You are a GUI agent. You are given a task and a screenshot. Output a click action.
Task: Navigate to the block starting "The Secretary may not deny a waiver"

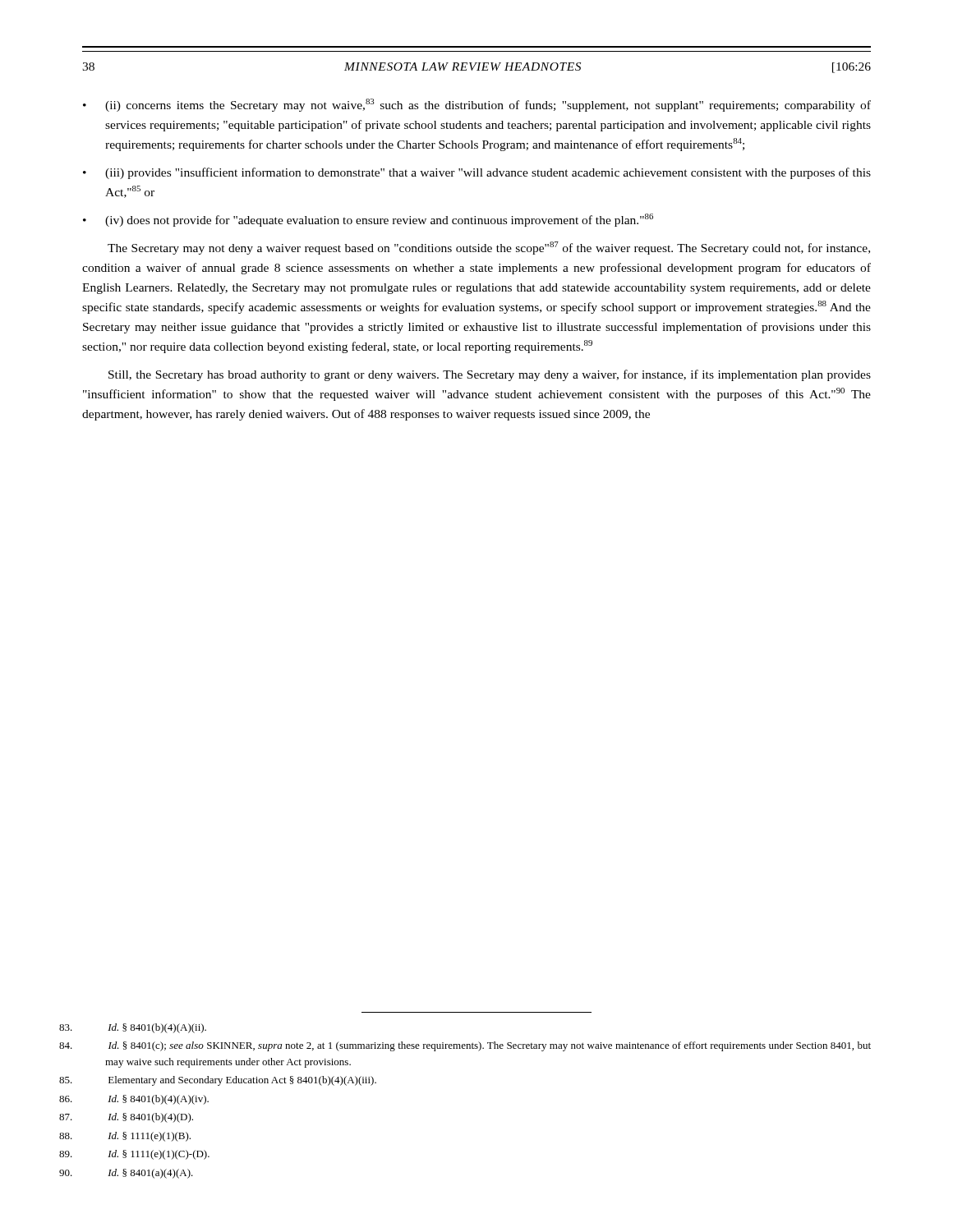(476, 296)
